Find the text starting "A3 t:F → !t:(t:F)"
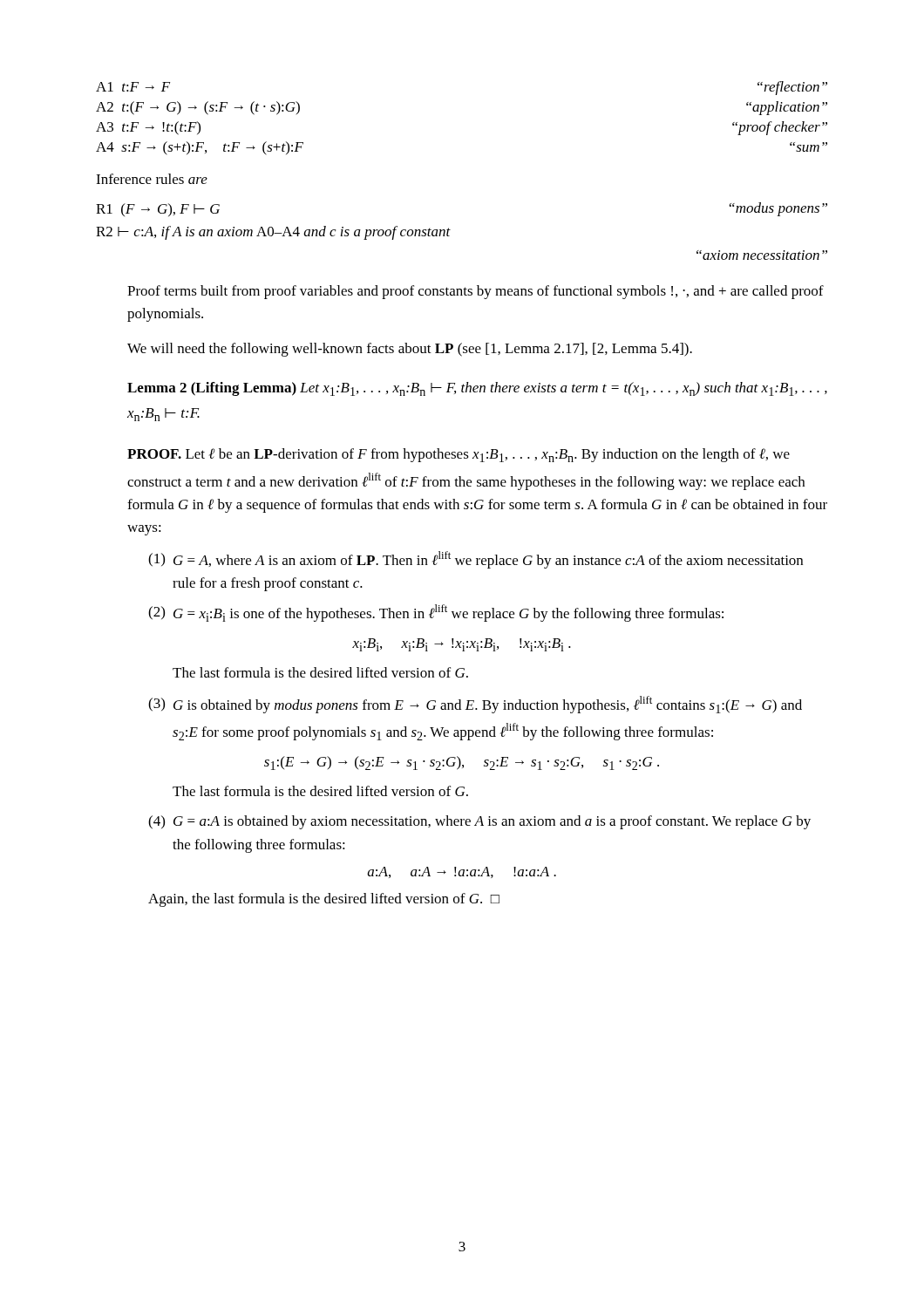Viewport: 924px width, 1308px height. click(134, 127)
